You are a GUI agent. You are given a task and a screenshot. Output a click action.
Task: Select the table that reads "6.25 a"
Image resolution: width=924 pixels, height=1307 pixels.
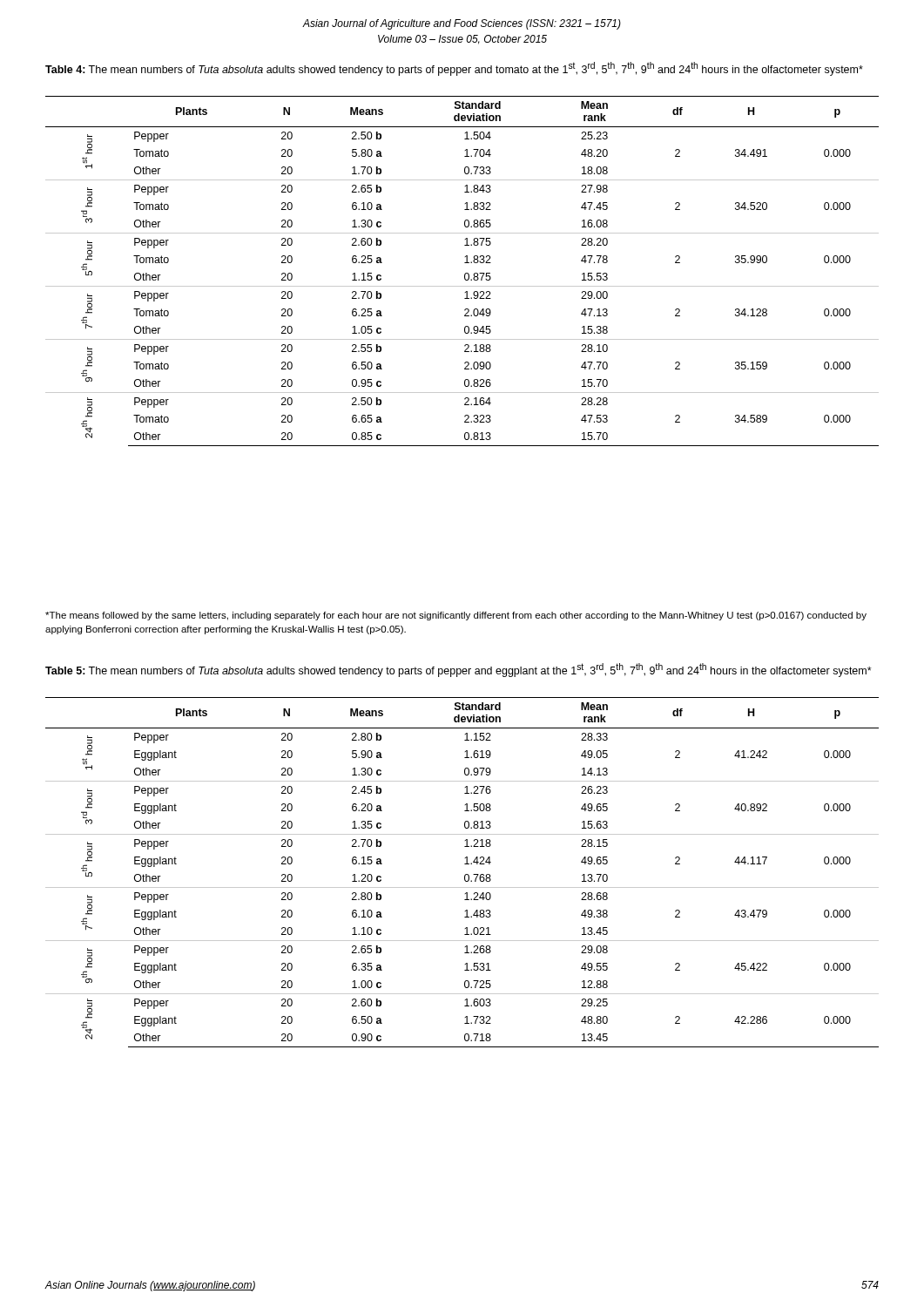(x=462, y=271)
